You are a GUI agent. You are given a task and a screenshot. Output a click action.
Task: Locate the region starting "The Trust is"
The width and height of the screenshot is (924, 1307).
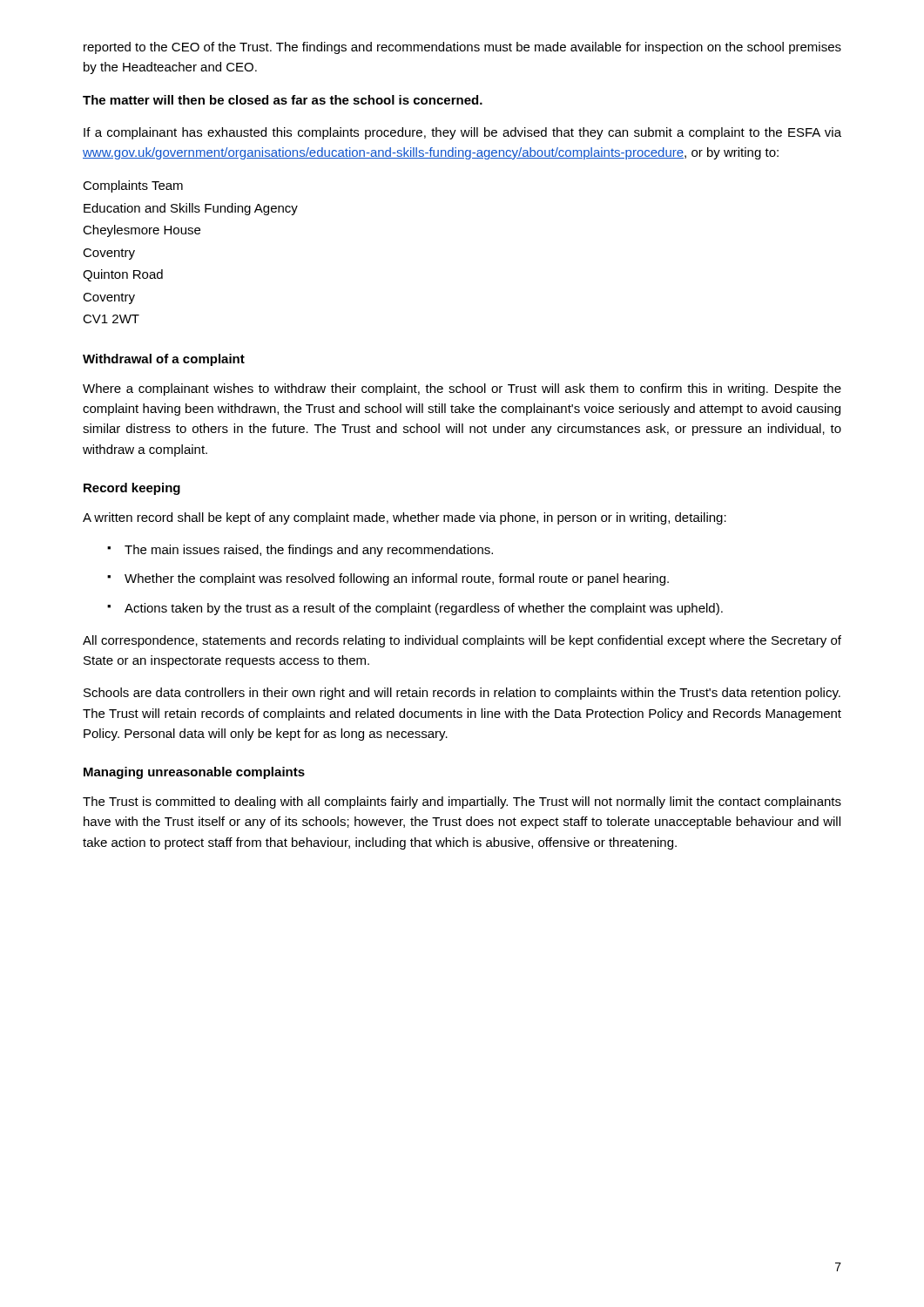462,822
